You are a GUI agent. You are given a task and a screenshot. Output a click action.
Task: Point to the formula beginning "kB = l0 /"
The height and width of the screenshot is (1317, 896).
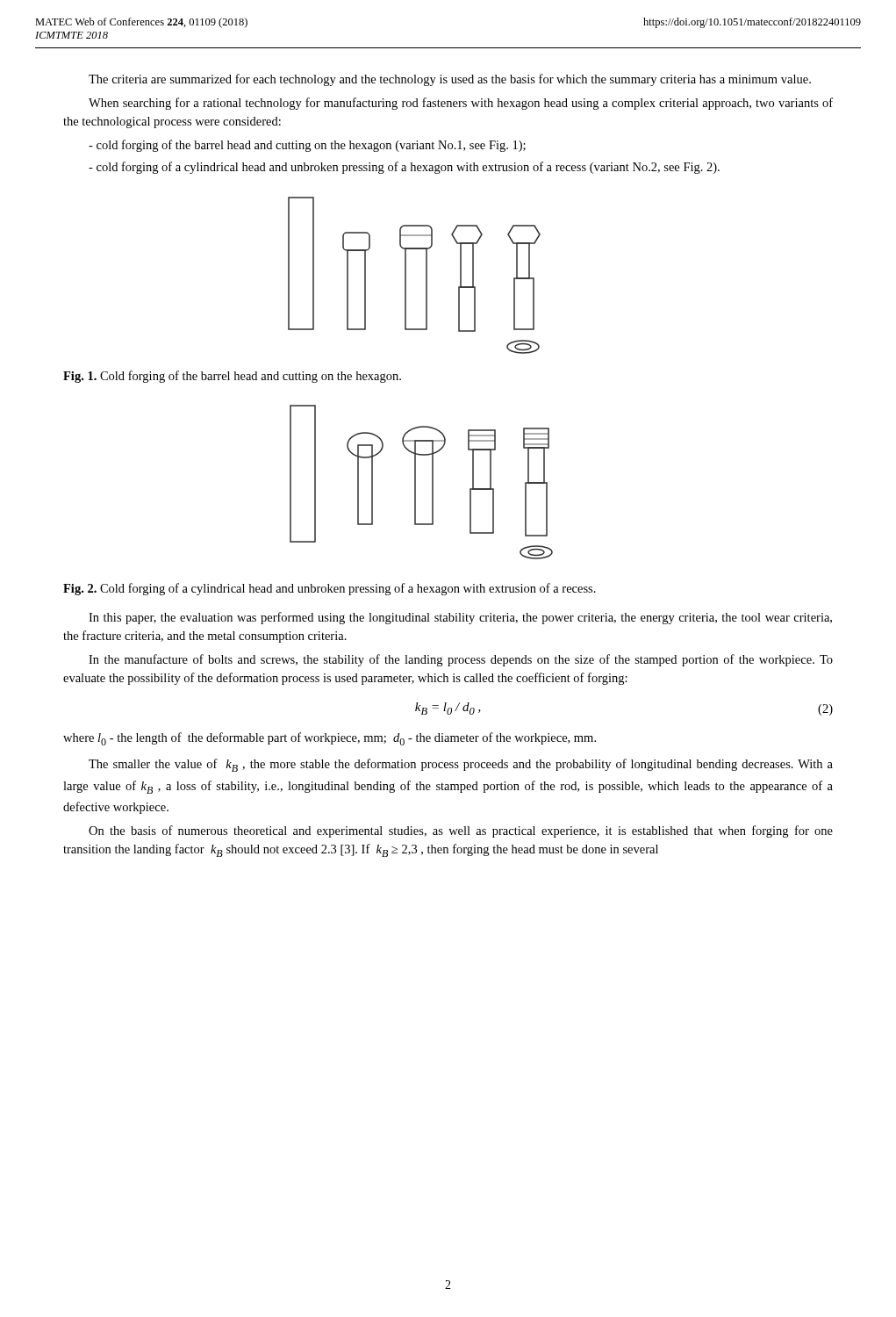click(448, 709)
